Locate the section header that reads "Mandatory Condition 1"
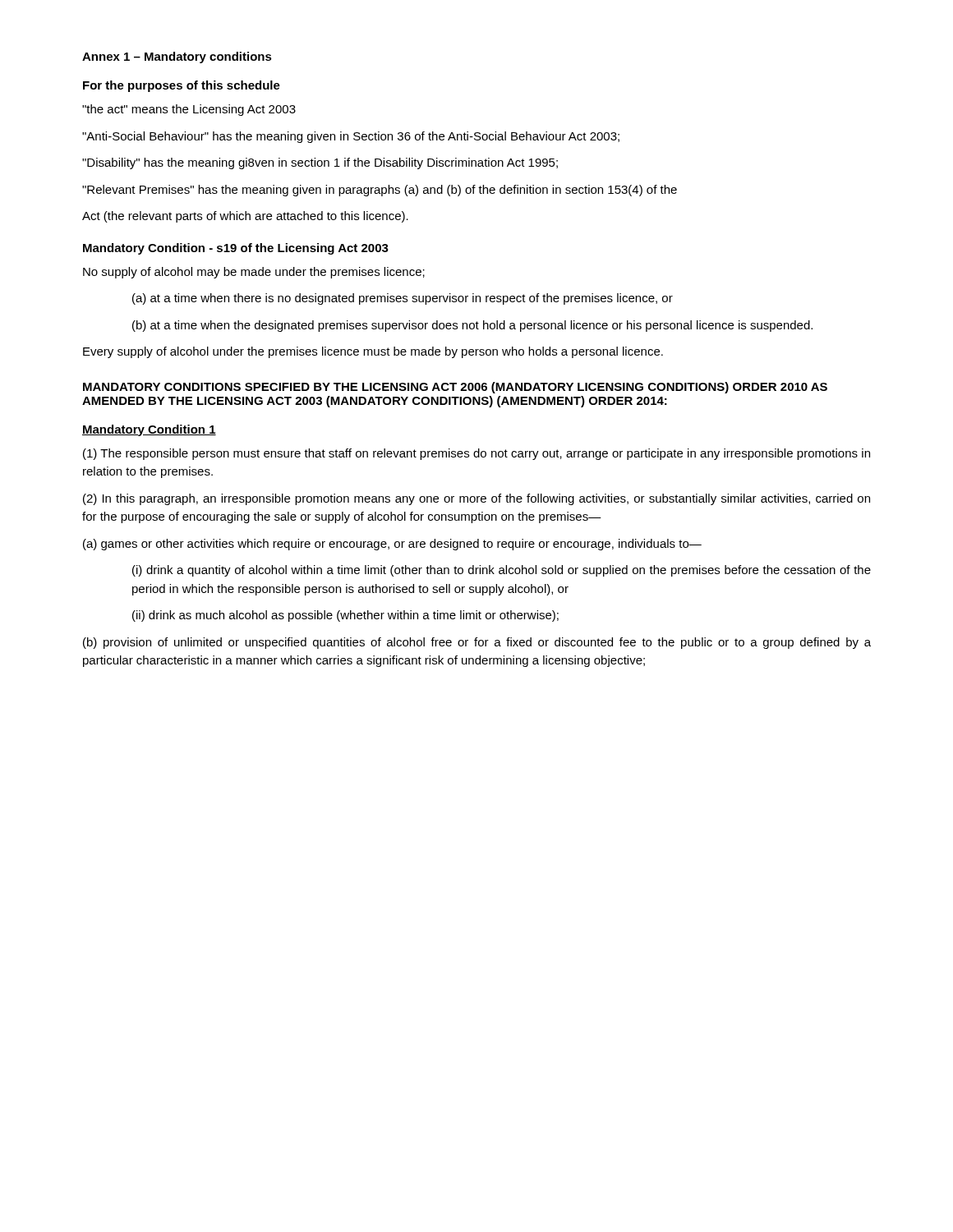The image size is (953, 1232). pyautogui.click(x=149, y=429)
